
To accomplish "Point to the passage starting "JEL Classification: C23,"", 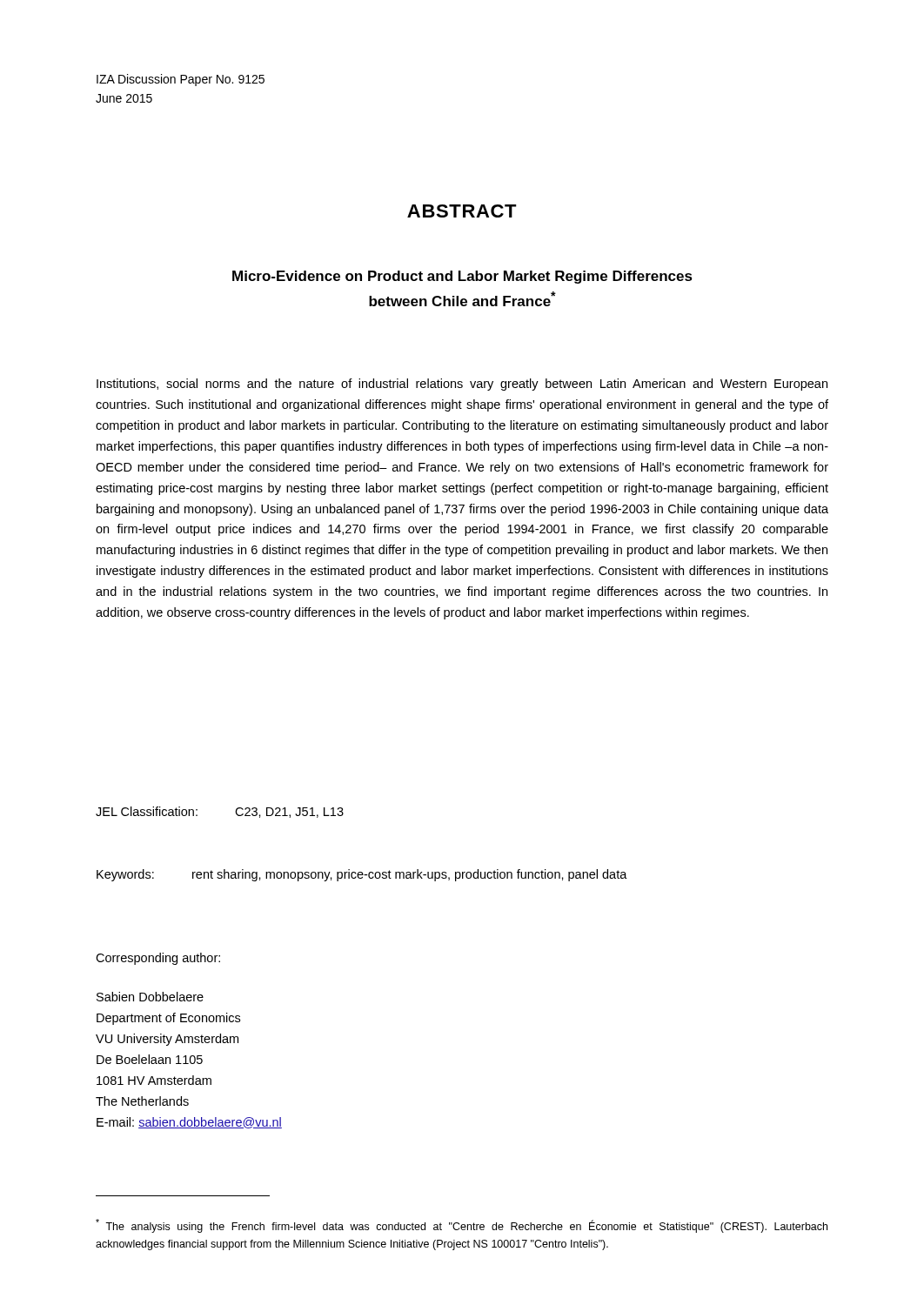I will [148, 812].
